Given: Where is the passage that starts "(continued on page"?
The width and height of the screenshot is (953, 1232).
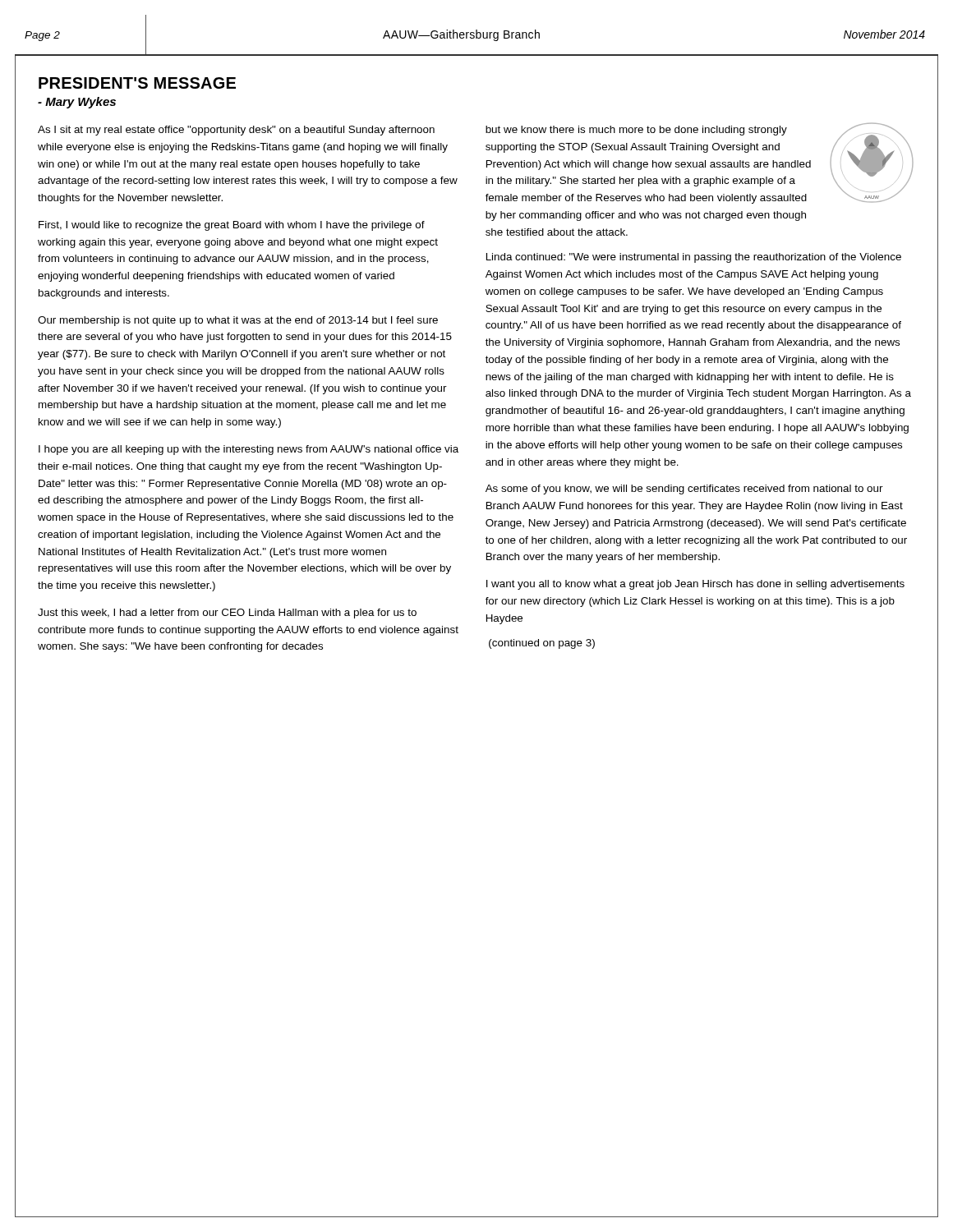Looking at the screenshot, I should 540,643.
